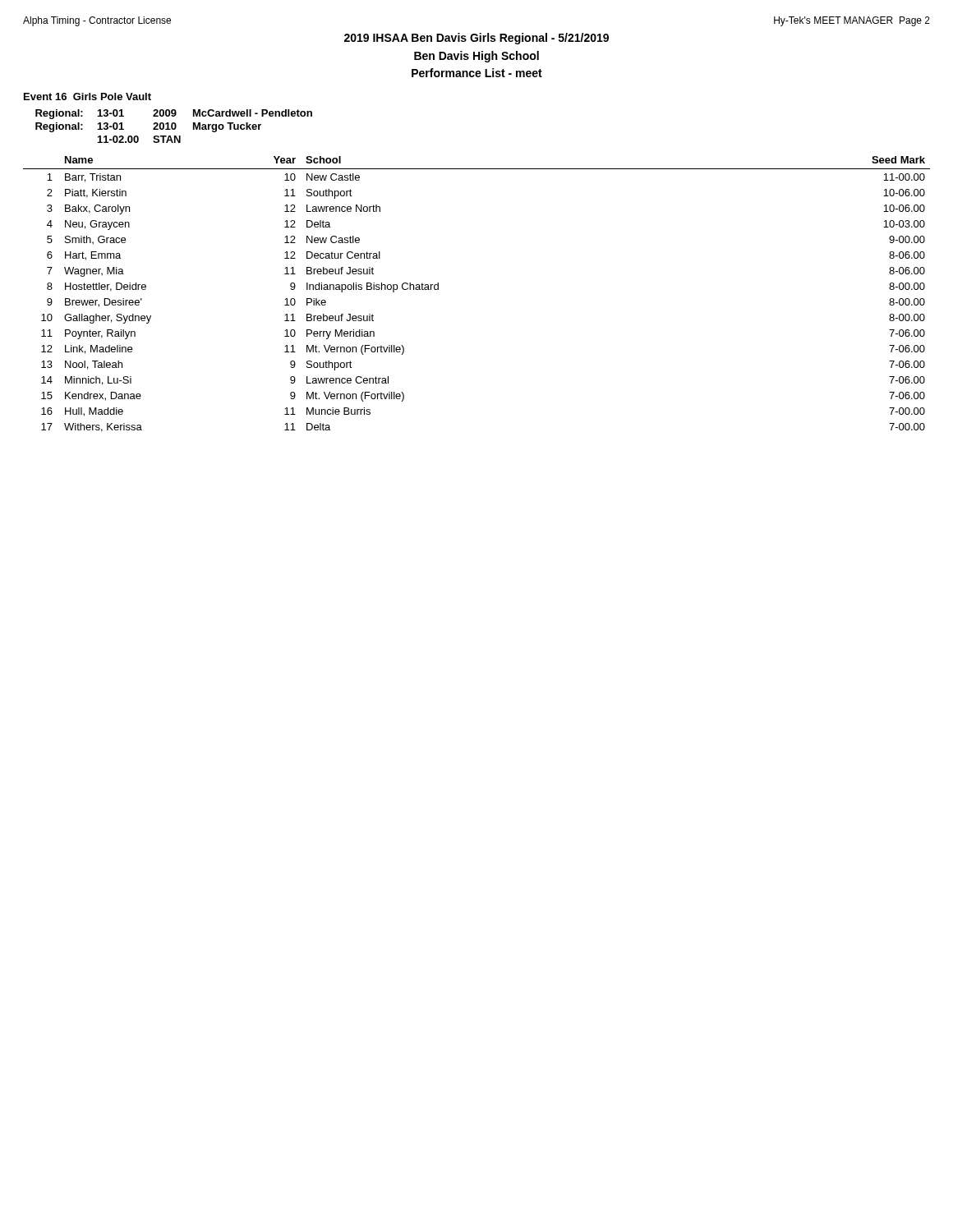Screen dimensions: 1232x953
Task: Click on the text block that reads "Regional: 13-01 2009 McCardwell"
Action: coord(168,113)
